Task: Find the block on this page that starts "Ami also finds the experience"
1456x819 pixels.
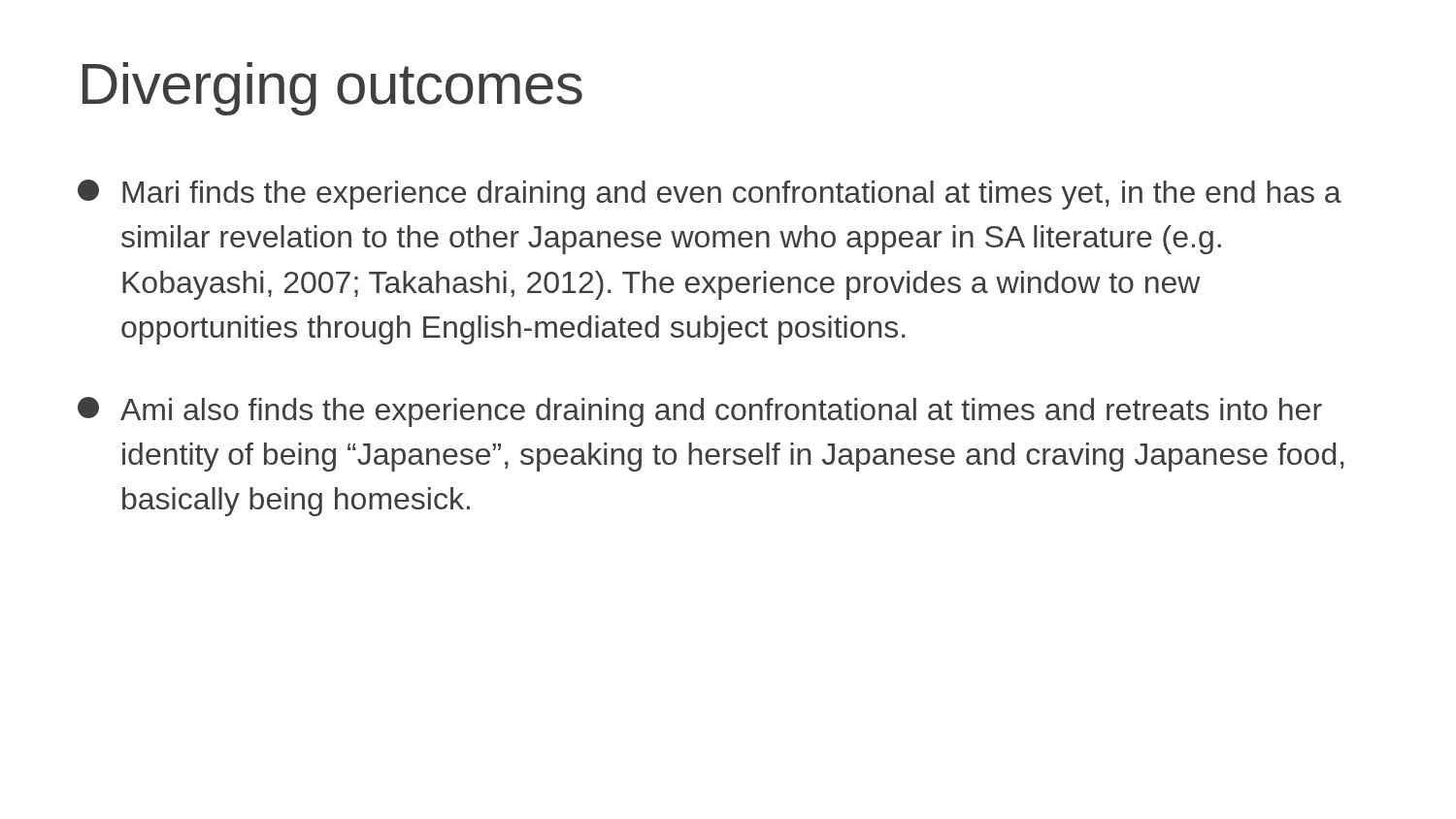Action: tap(728, 454)
